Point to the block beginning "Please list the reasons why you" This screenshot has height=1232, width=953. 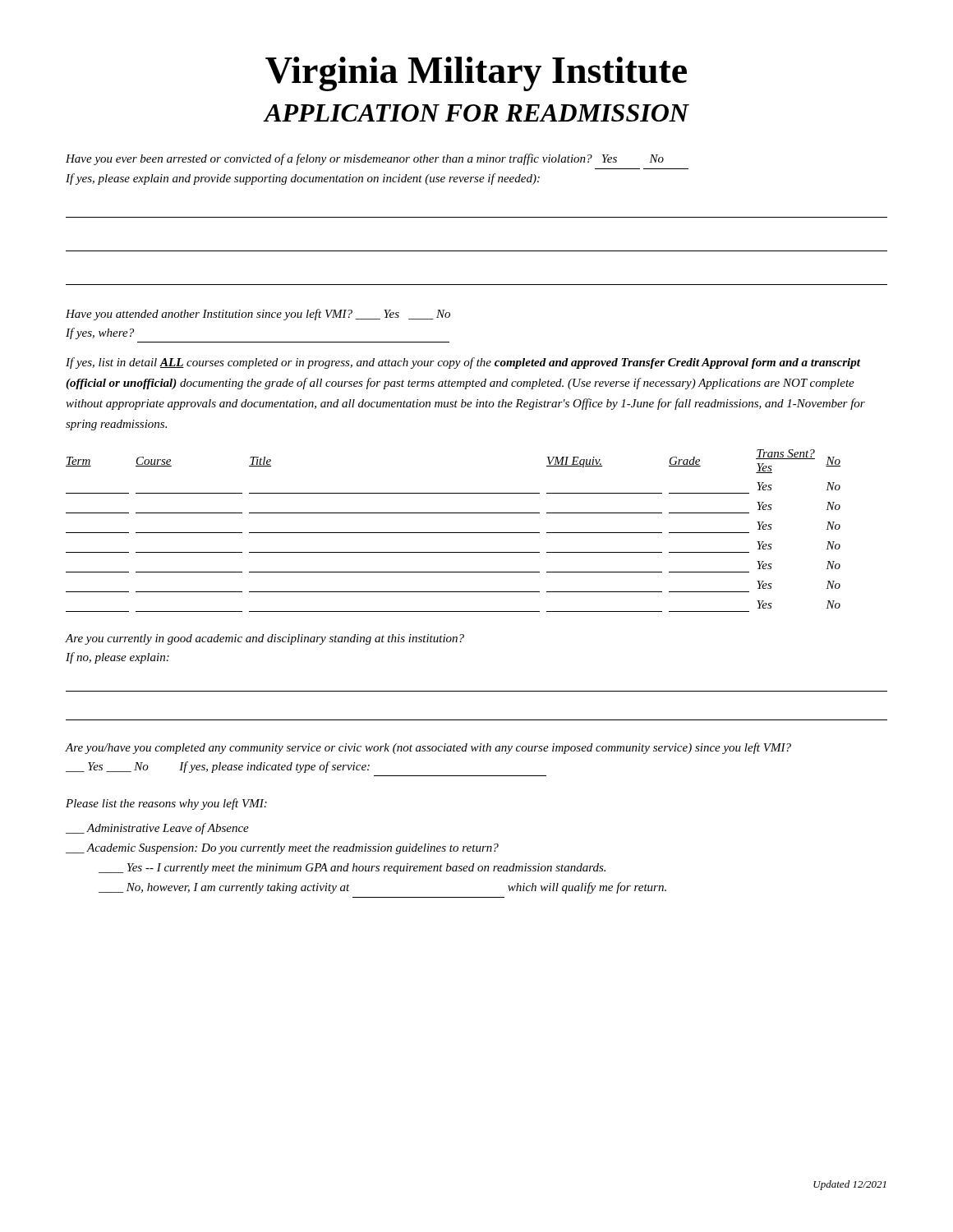click(x=167, y=804)
